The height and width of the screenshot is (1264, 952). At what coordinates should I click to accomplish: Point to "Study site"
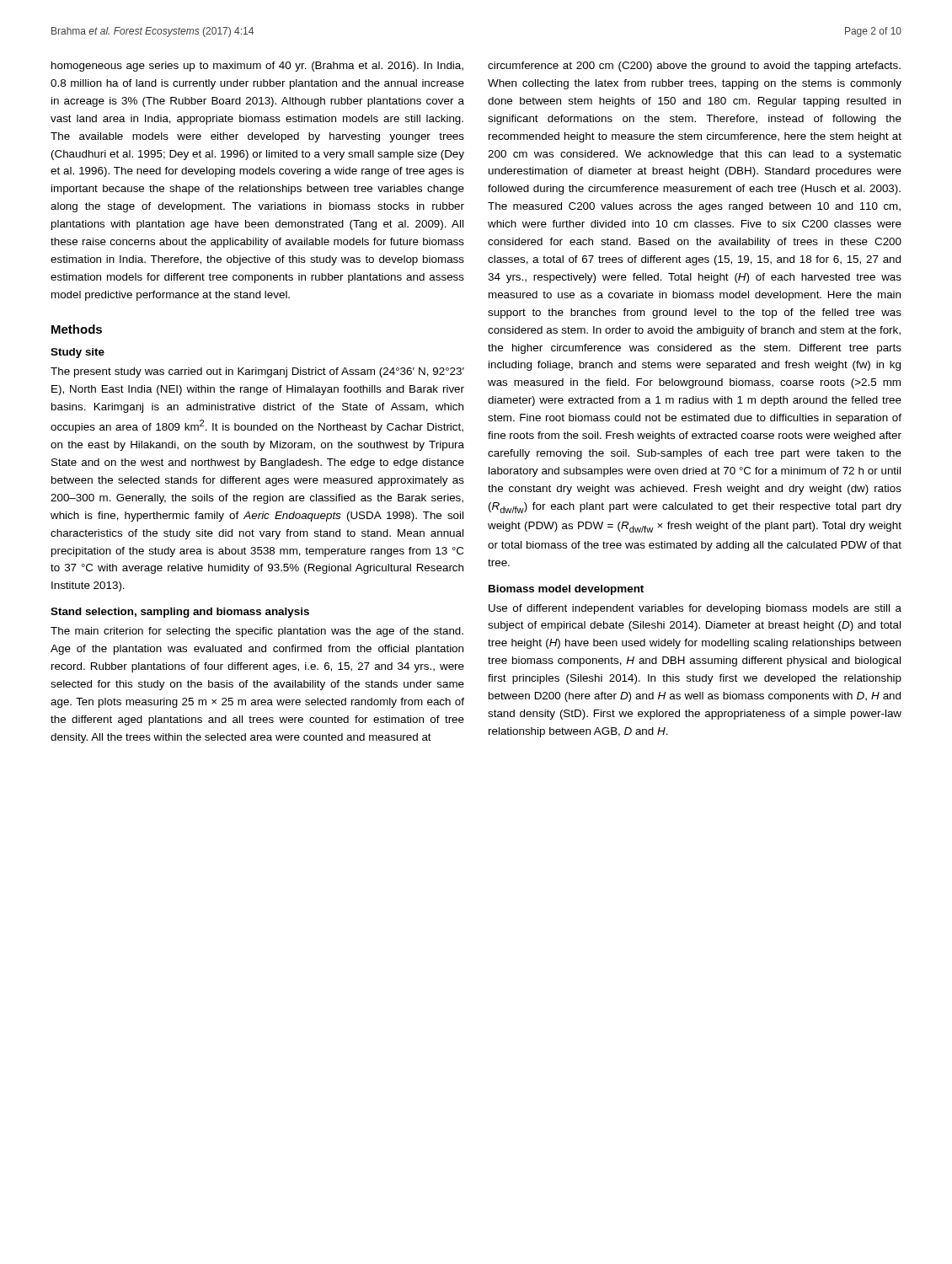77,352
